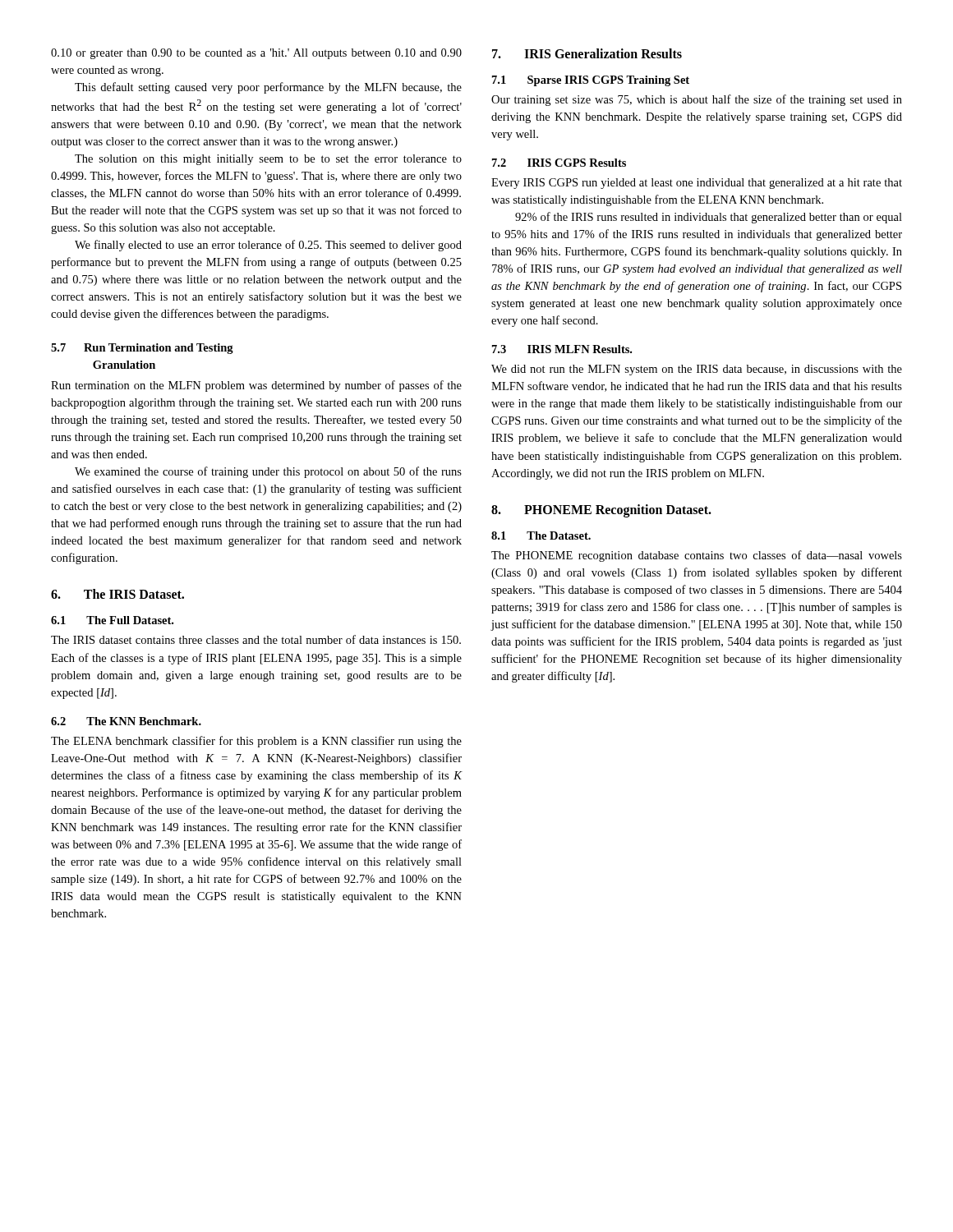Click on the text block starting "Our training set size was 75, which is"
The width and height of the screenshot is (953, 1232).
click(697, 117)
